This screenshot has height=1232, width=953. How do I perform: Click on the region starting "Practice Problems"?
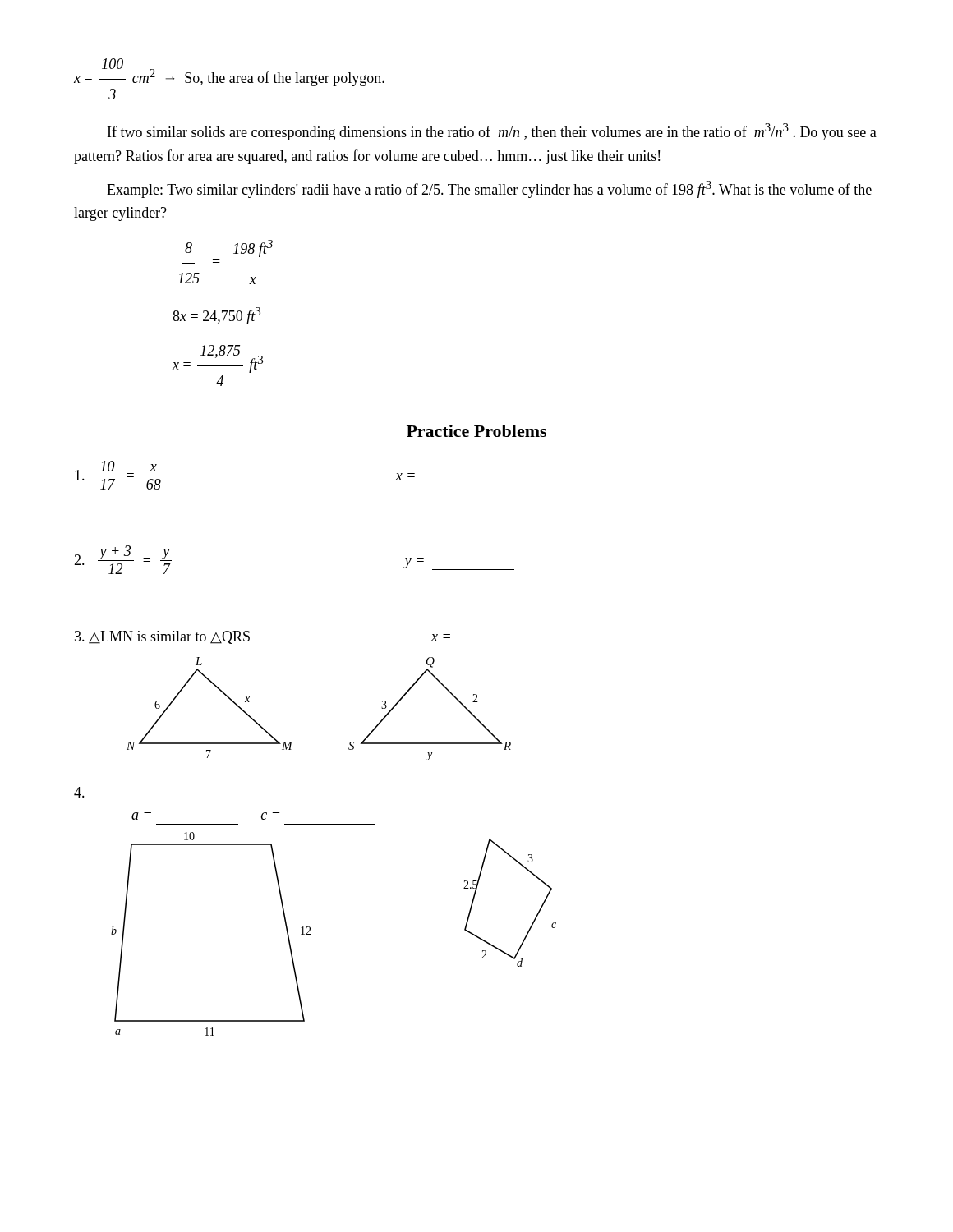476,431
